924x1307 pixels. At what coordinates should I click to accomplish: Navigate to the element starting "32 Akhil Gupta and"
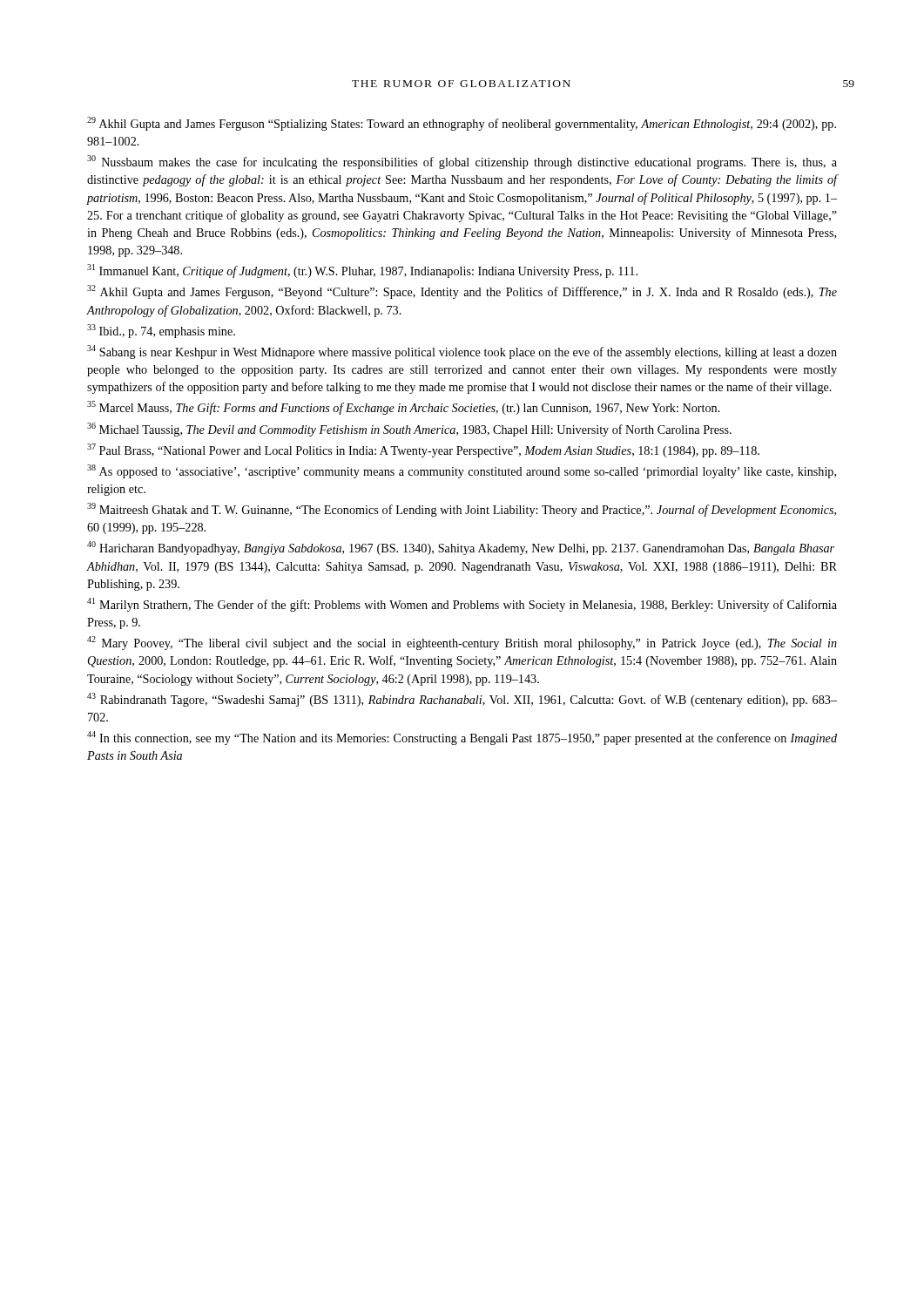click(x=462, y=301)
